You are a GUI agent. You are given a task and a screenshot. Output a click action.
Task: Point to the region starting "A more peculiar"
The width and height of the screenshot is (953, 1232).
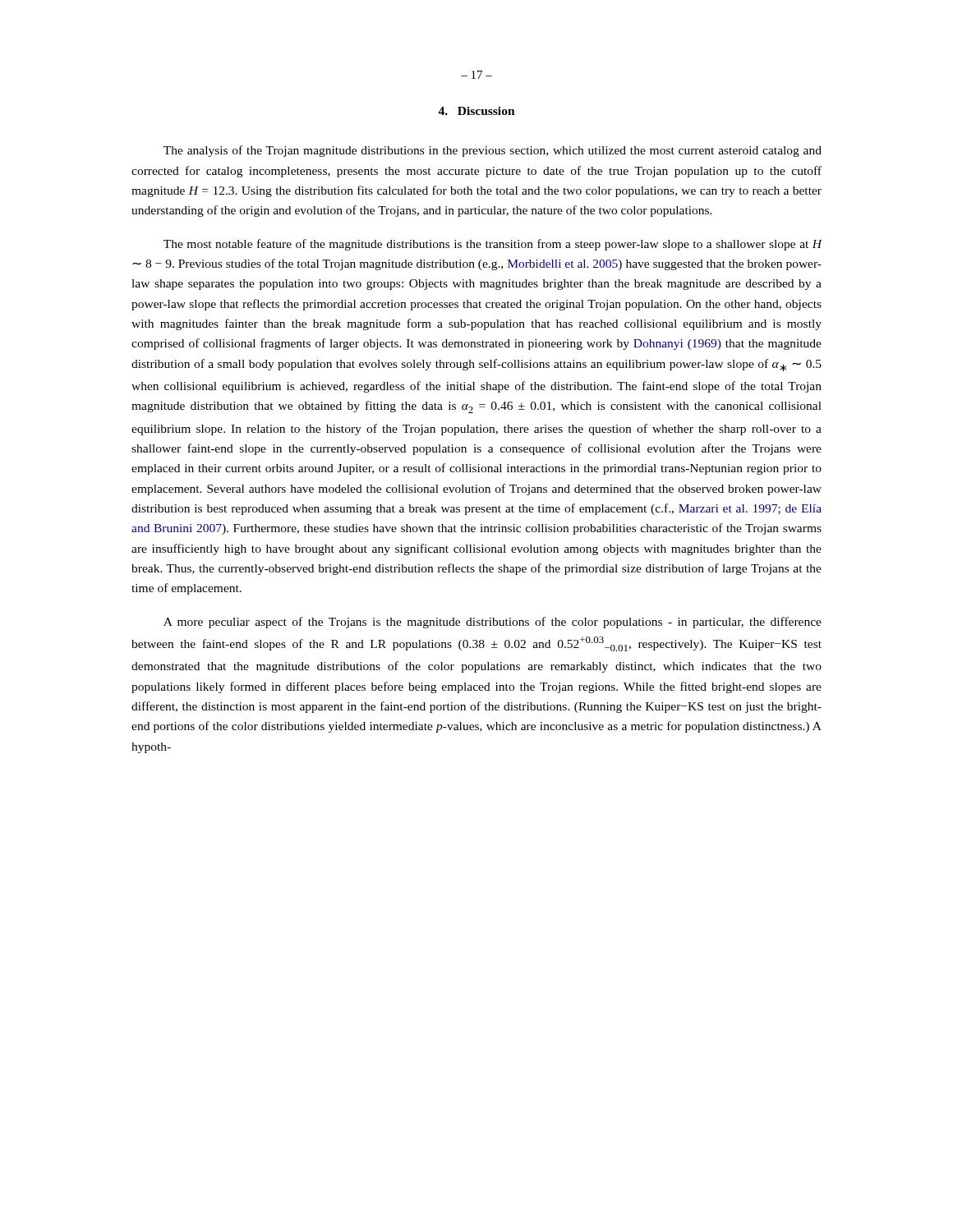tap(476, 684)
